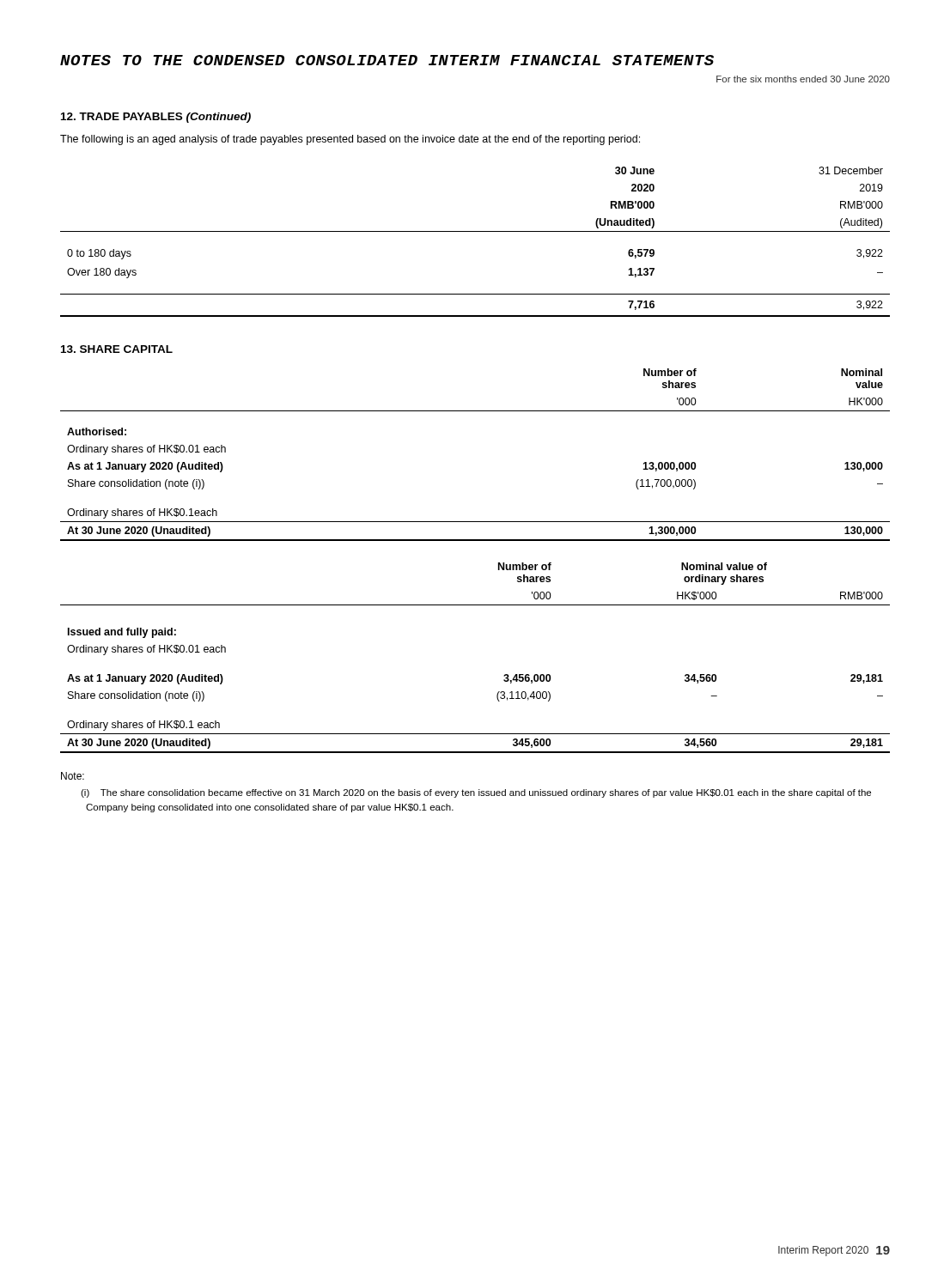950x1288 pixels.
Task: Select the table that reads "Ordinary shares of HK$0.1each"
Action: 475,452
